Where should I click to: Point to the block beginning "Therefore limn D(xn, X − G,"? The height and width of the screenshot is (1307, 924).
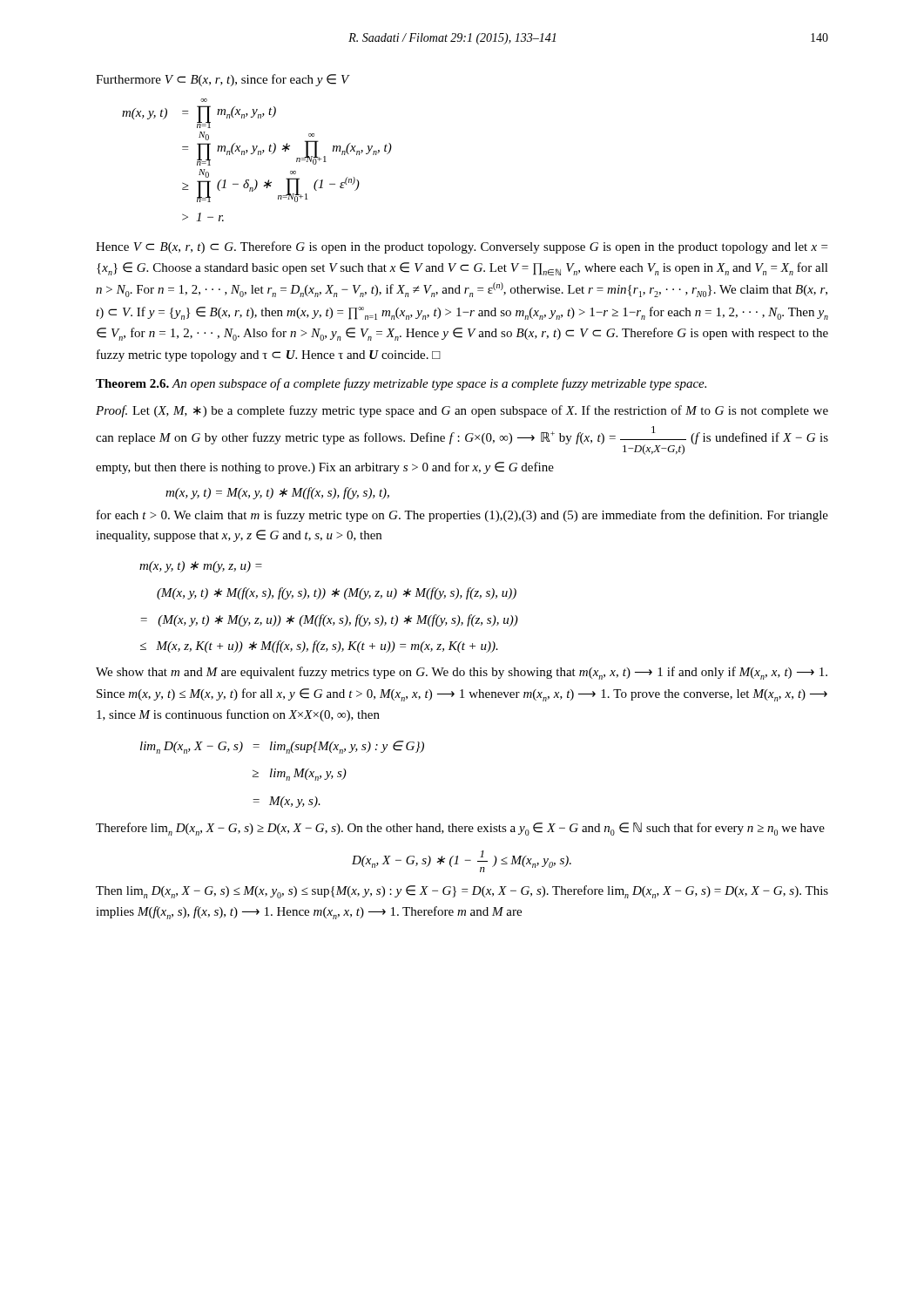pyautogui.click(x=460, y=829)
